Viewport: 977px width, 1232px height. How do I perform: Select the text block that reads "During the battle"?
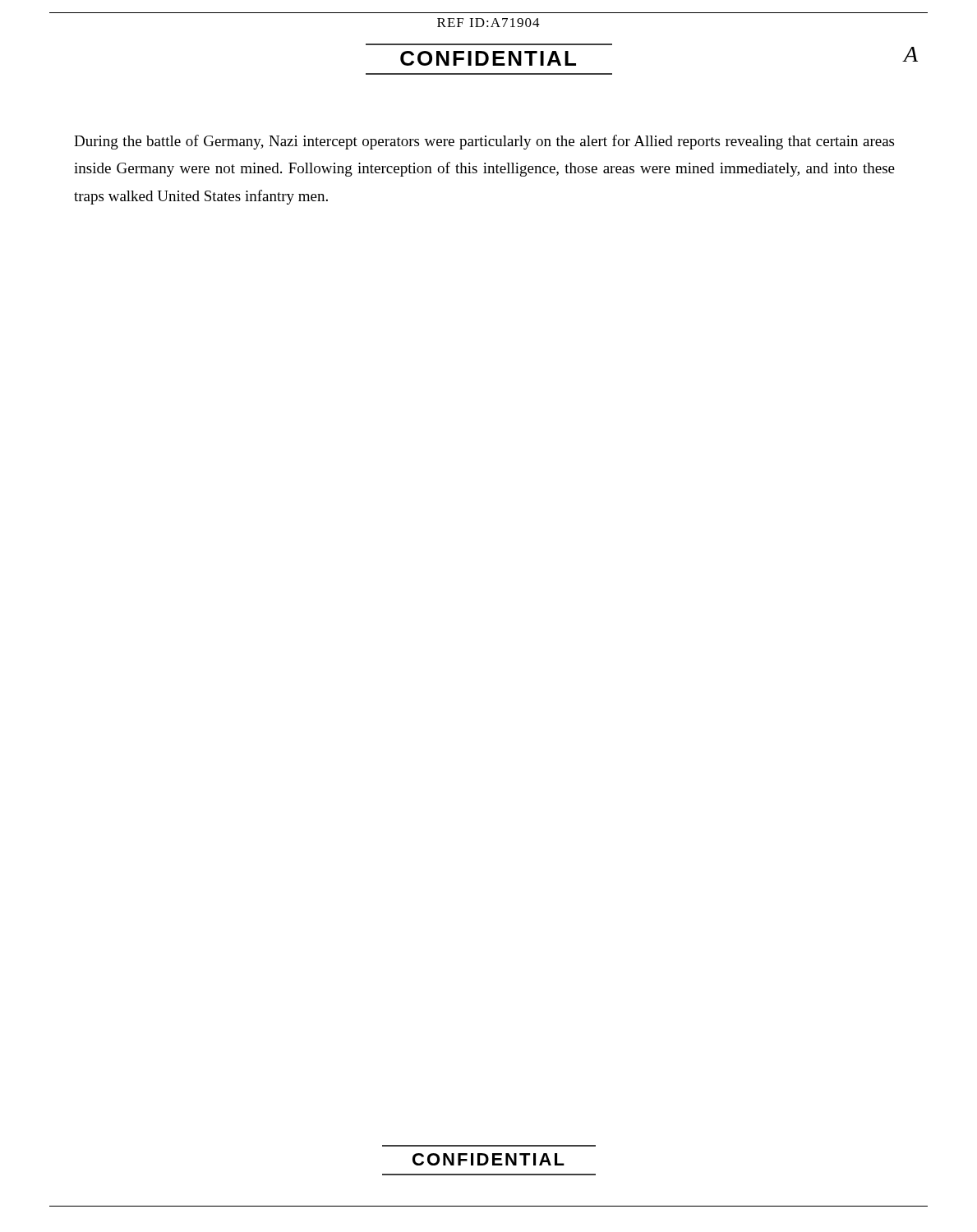484,168
